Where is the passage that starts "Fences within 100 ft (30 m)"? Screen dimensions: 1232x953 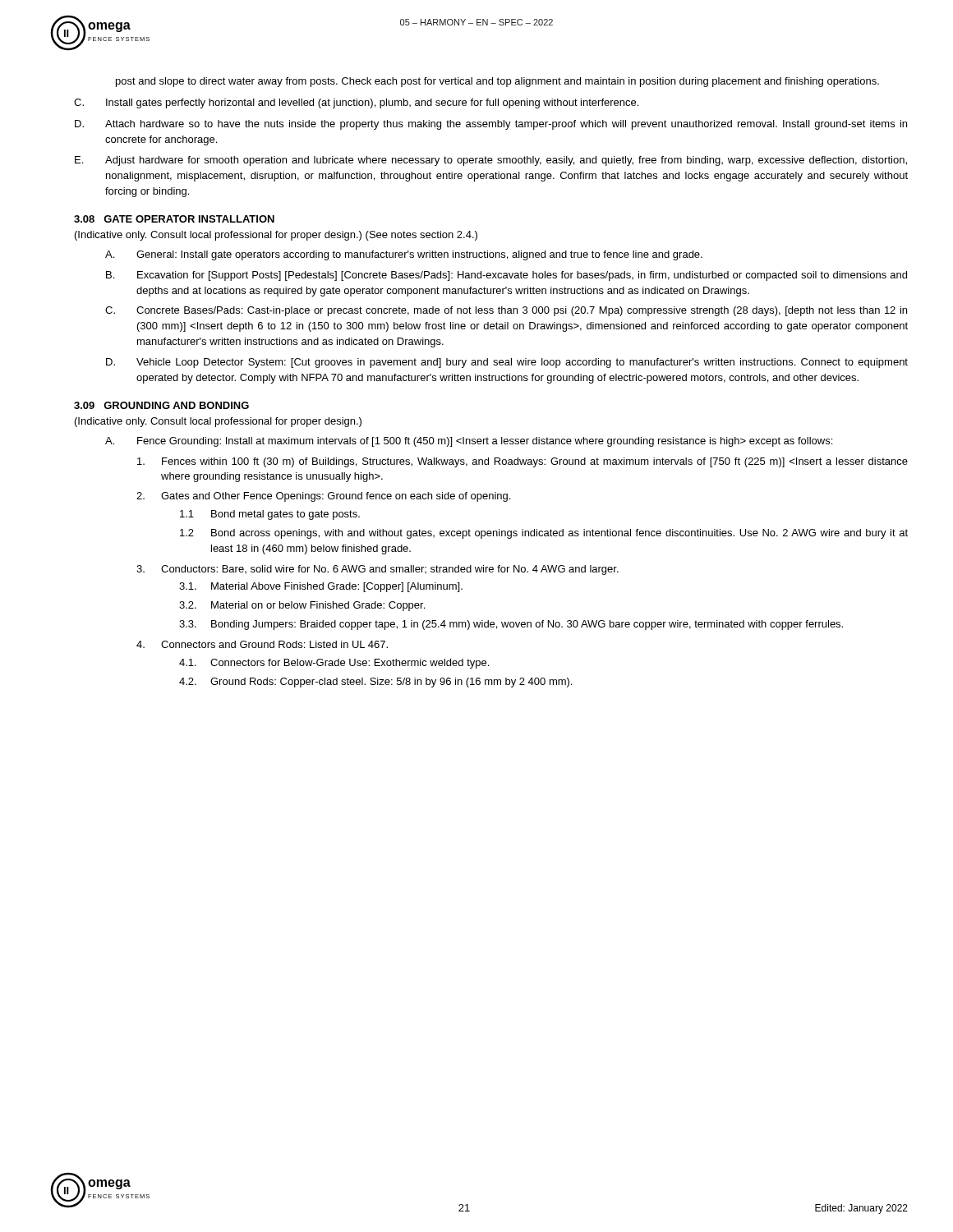(522, 469)
